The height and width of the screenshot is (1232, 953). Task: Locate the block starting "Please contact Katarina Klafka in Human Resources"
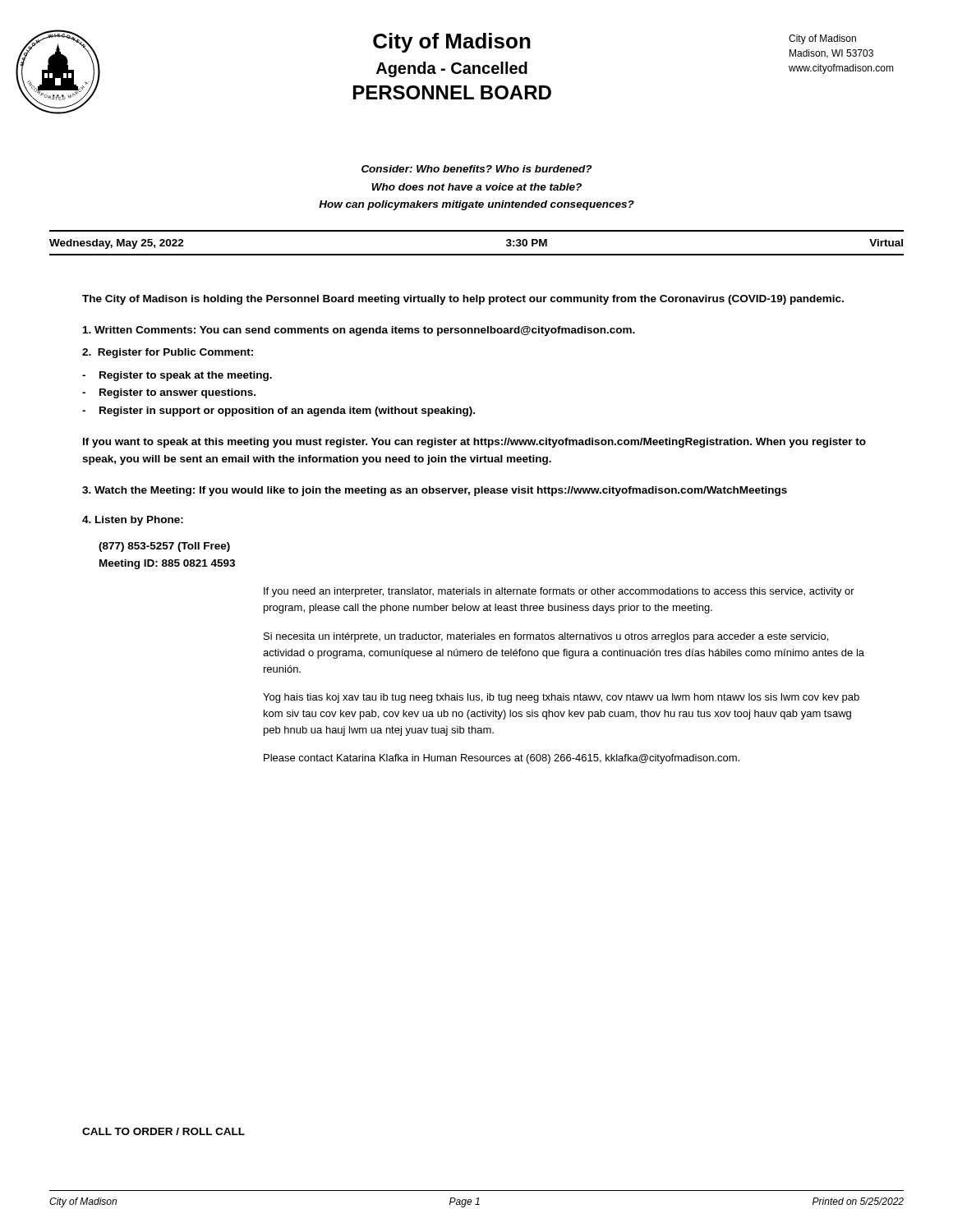[x=502, y=758]
